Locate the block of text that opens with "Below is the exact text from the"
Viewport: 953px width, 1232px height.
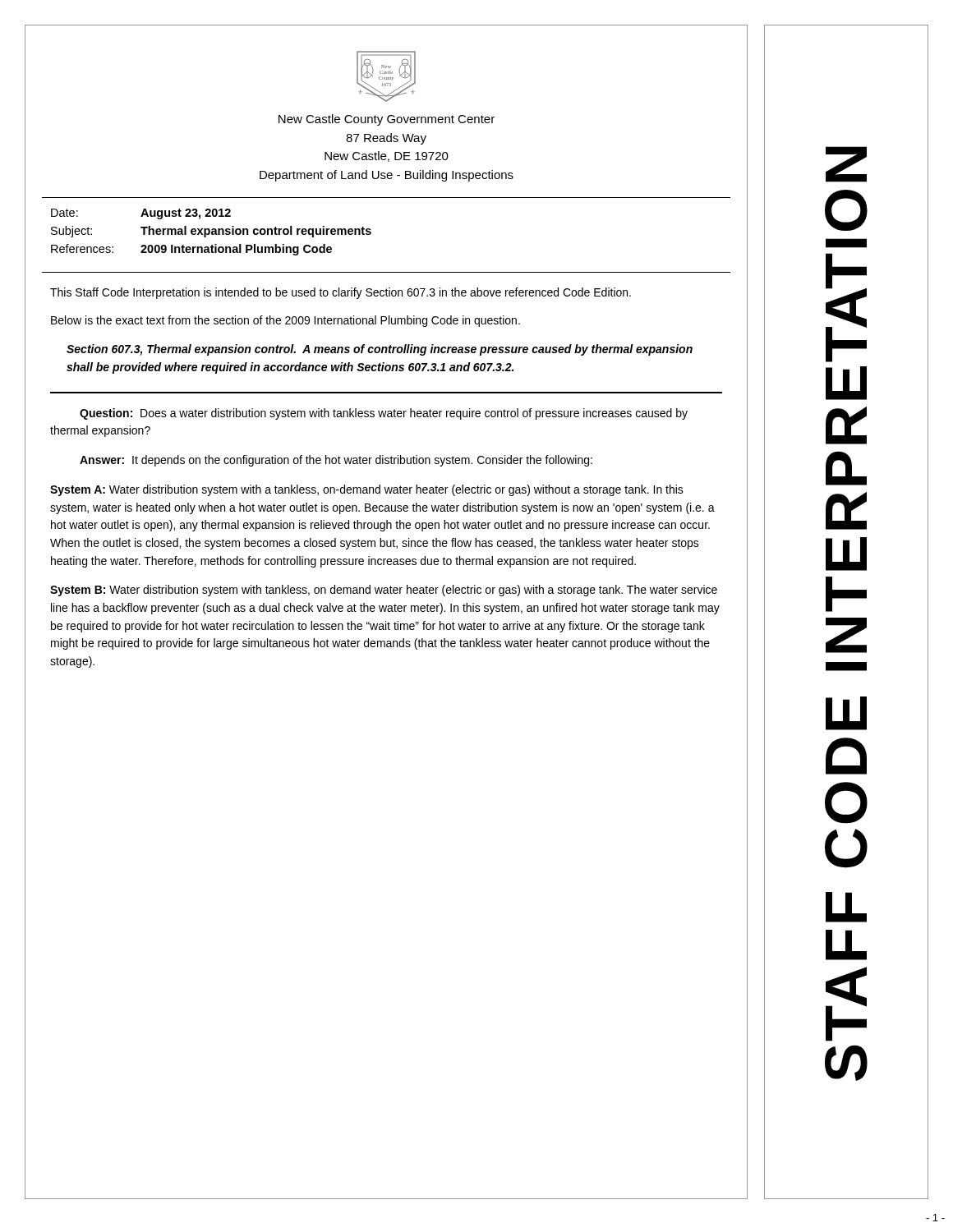(285, 320)
